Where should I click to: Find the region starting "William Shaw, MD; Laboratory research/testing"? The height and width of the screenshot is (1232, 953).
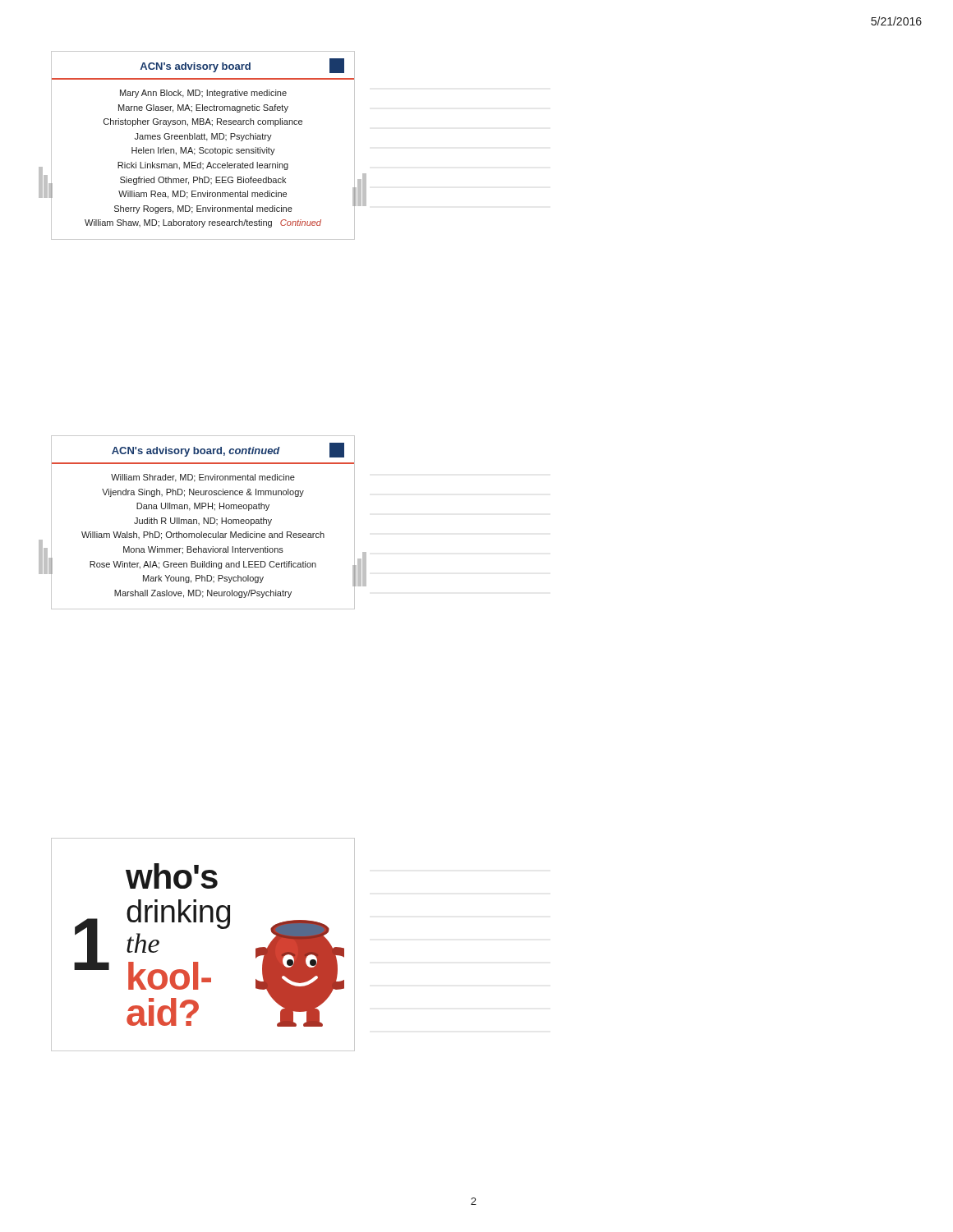tap(203, 223)
